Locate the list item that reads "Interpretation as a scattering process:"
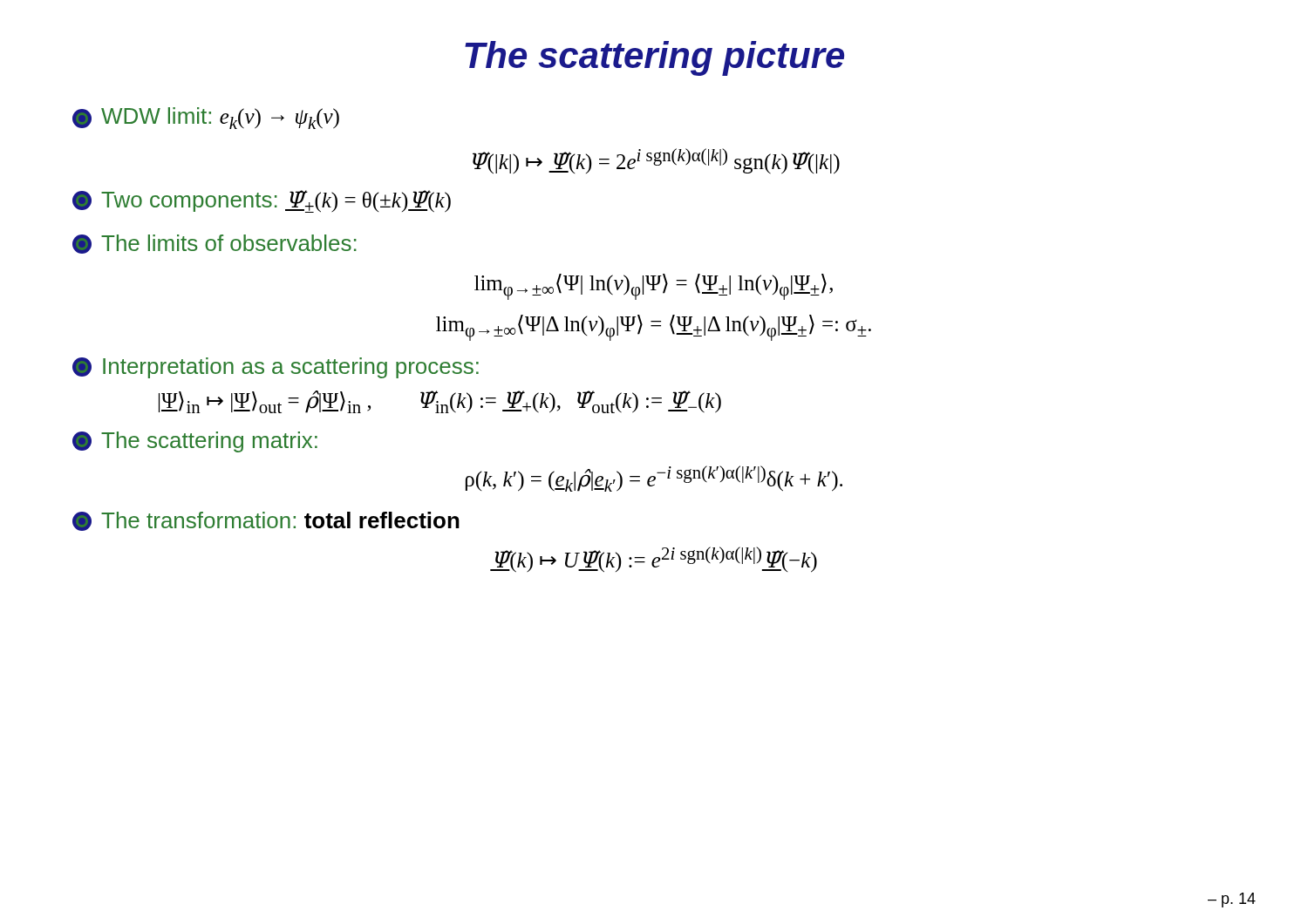 (276, 368)
